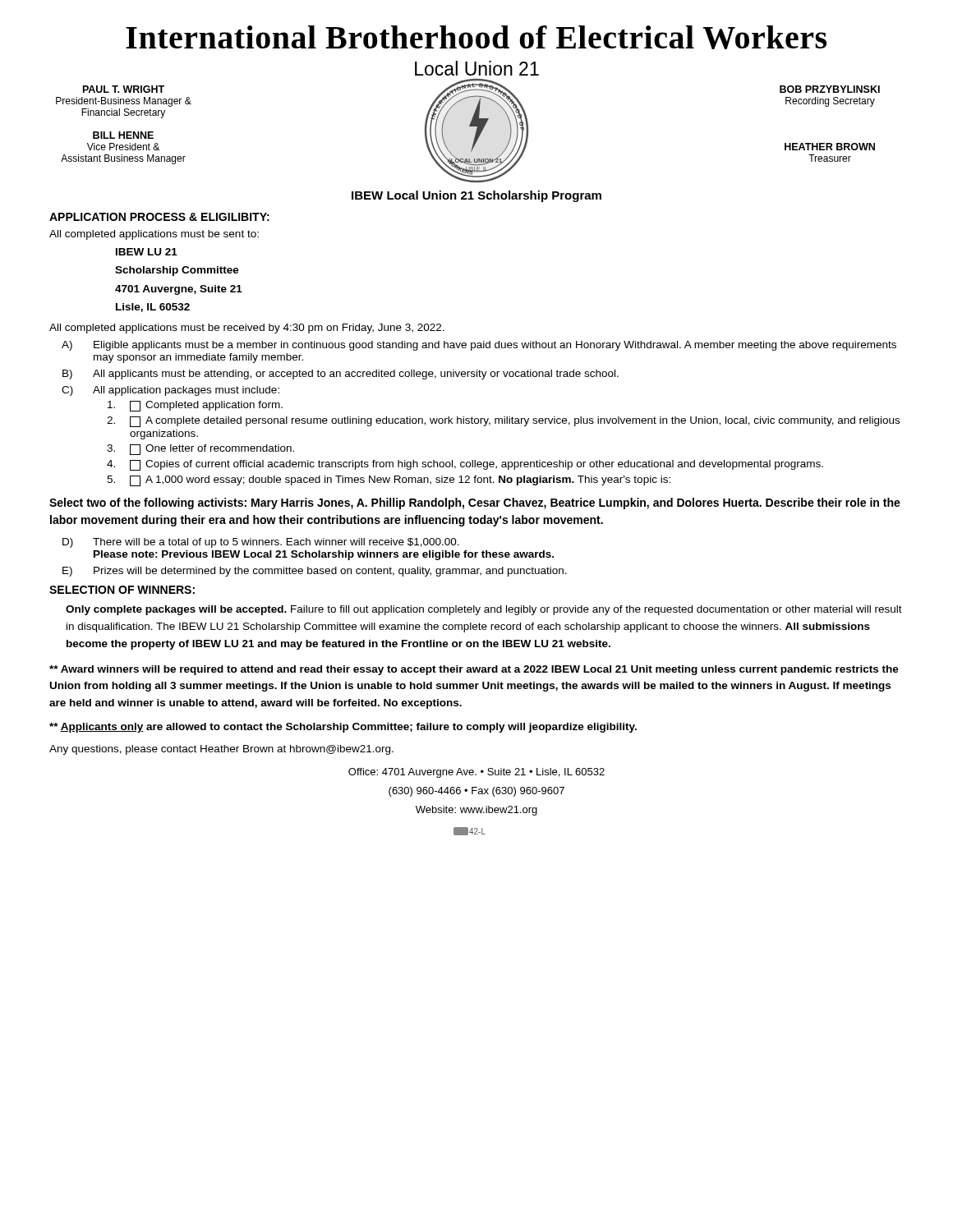The height and width of the screenshot is (1232, 953).
Task: Select the text block that says "Award winners will be required"
Action: coord(474,686)
